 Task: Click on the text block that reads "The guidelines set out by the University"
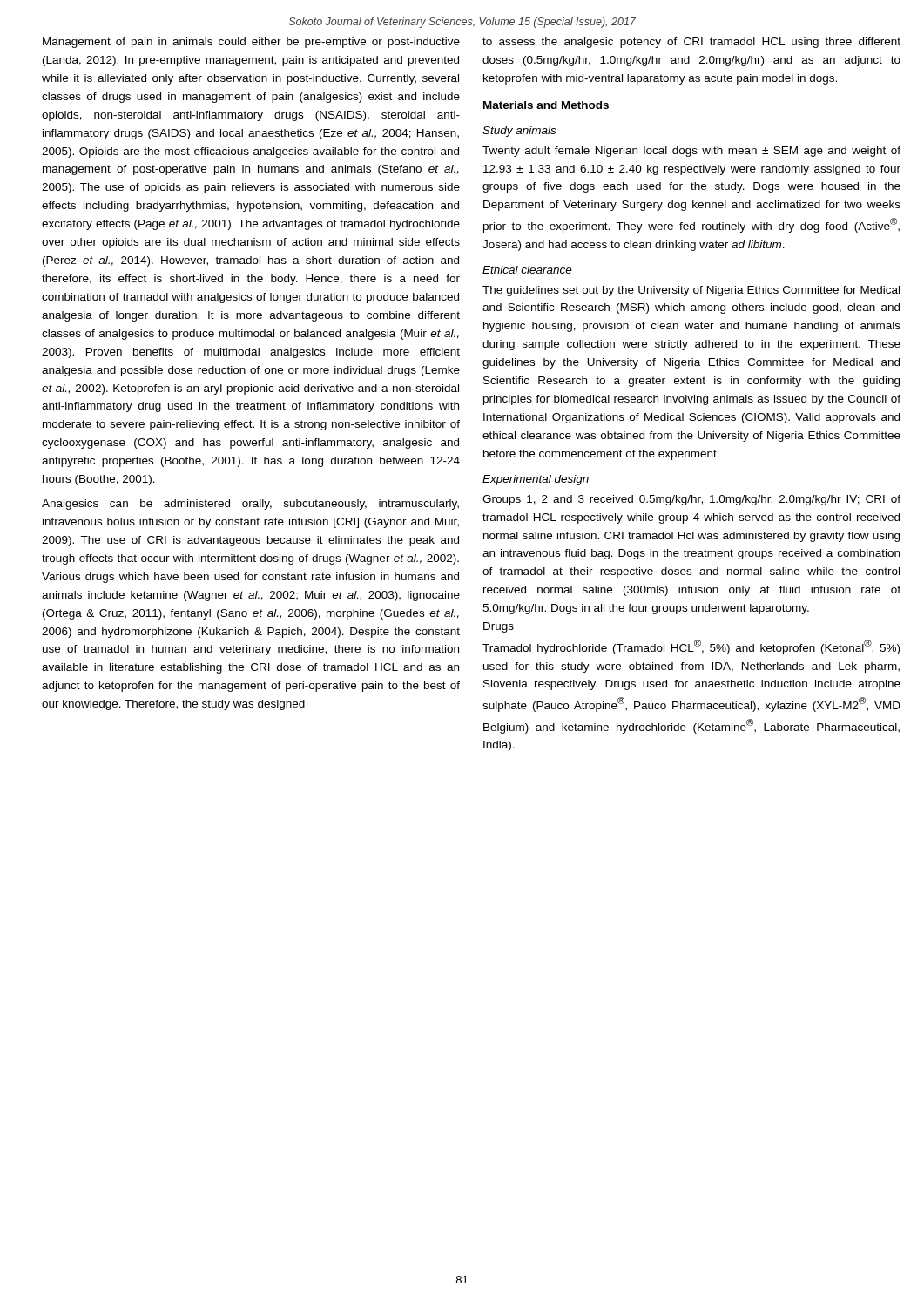tap(691, 372)
